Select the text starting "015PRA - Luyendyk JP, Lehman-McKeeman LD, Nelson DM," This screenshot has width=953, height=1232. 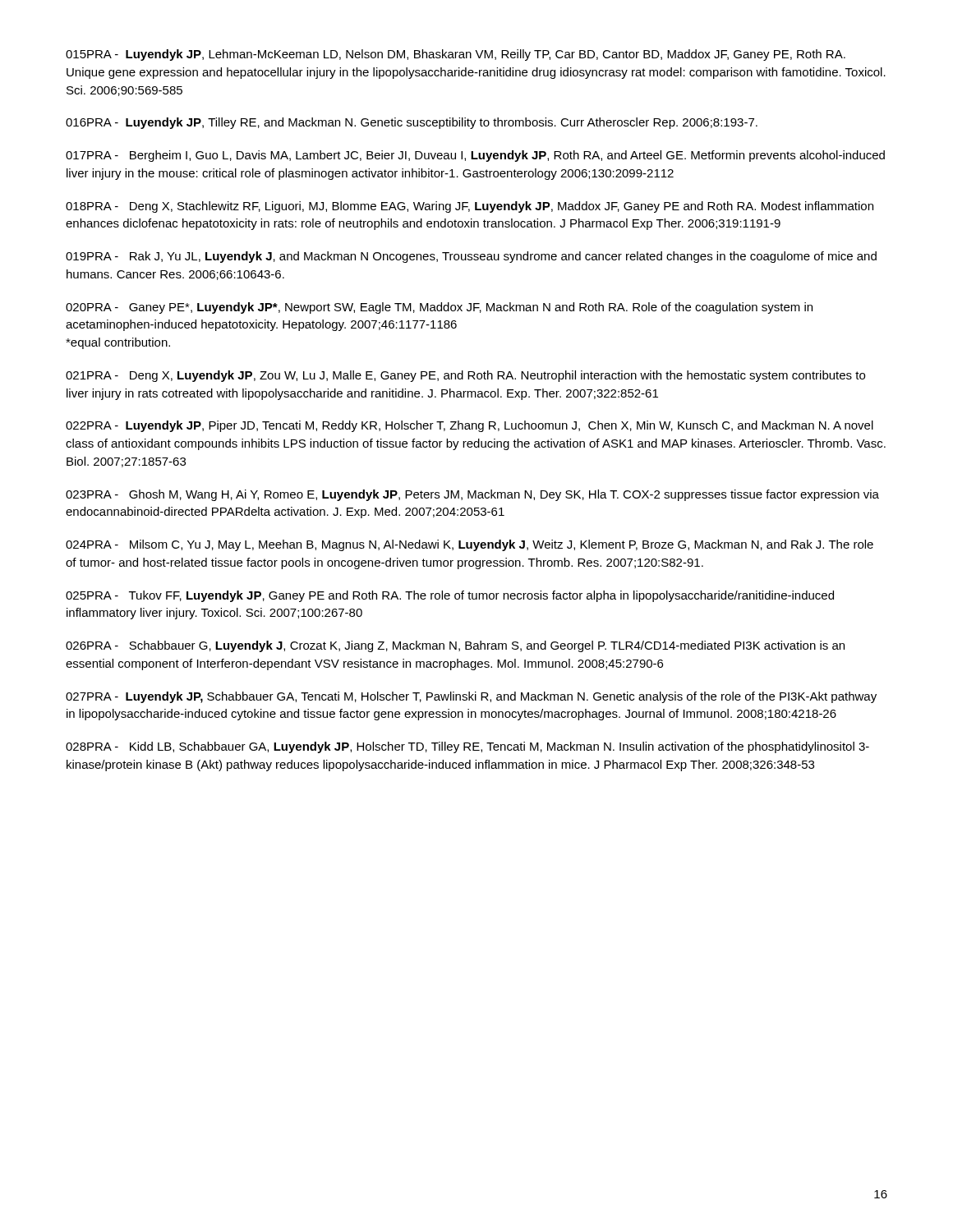point(476,72)
